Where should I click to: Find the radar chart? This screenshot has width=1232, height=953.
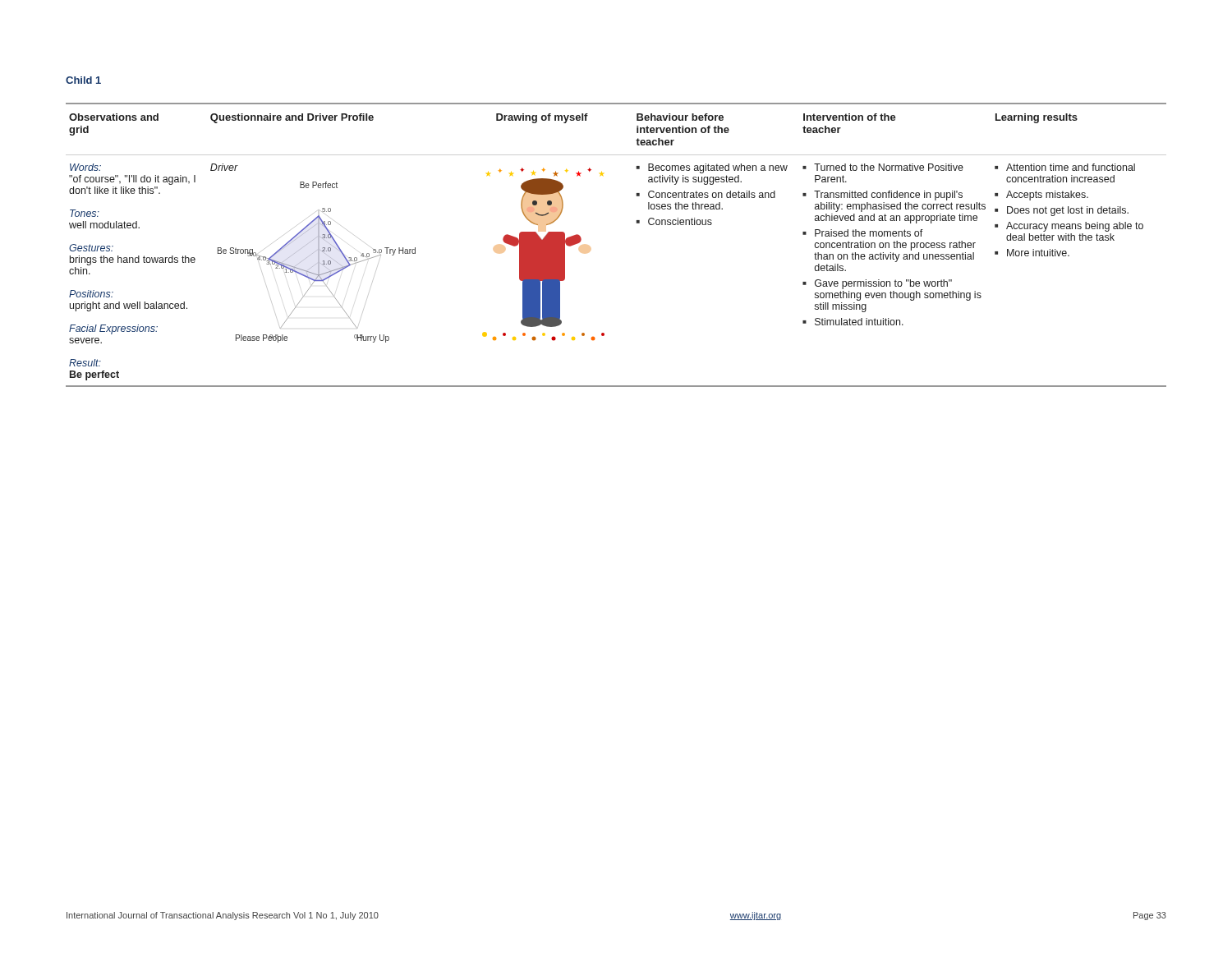coord(319,268)
